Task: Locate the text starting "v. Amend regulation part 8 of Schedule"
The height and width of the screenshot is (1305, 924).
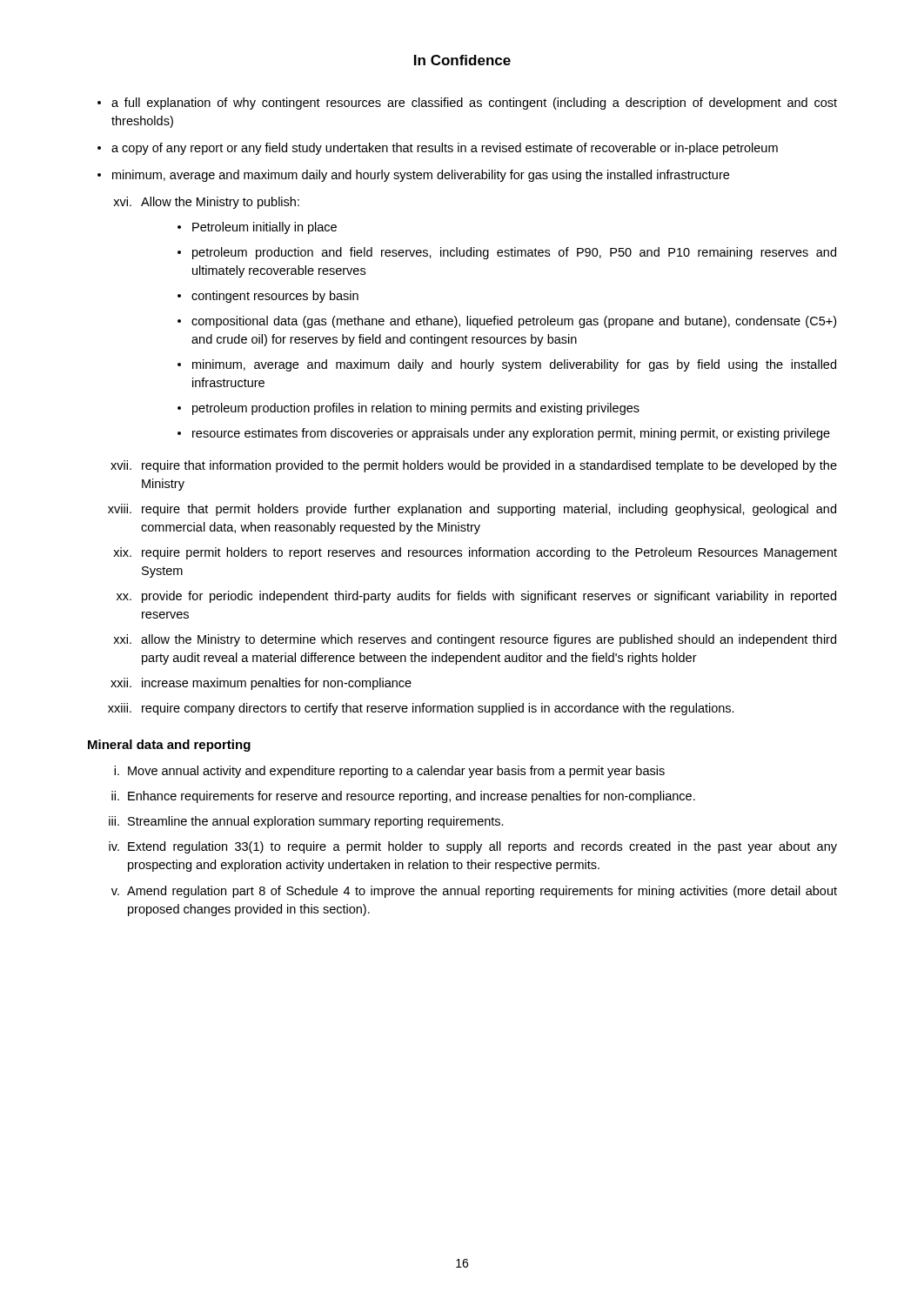Action: click(462, 900)
